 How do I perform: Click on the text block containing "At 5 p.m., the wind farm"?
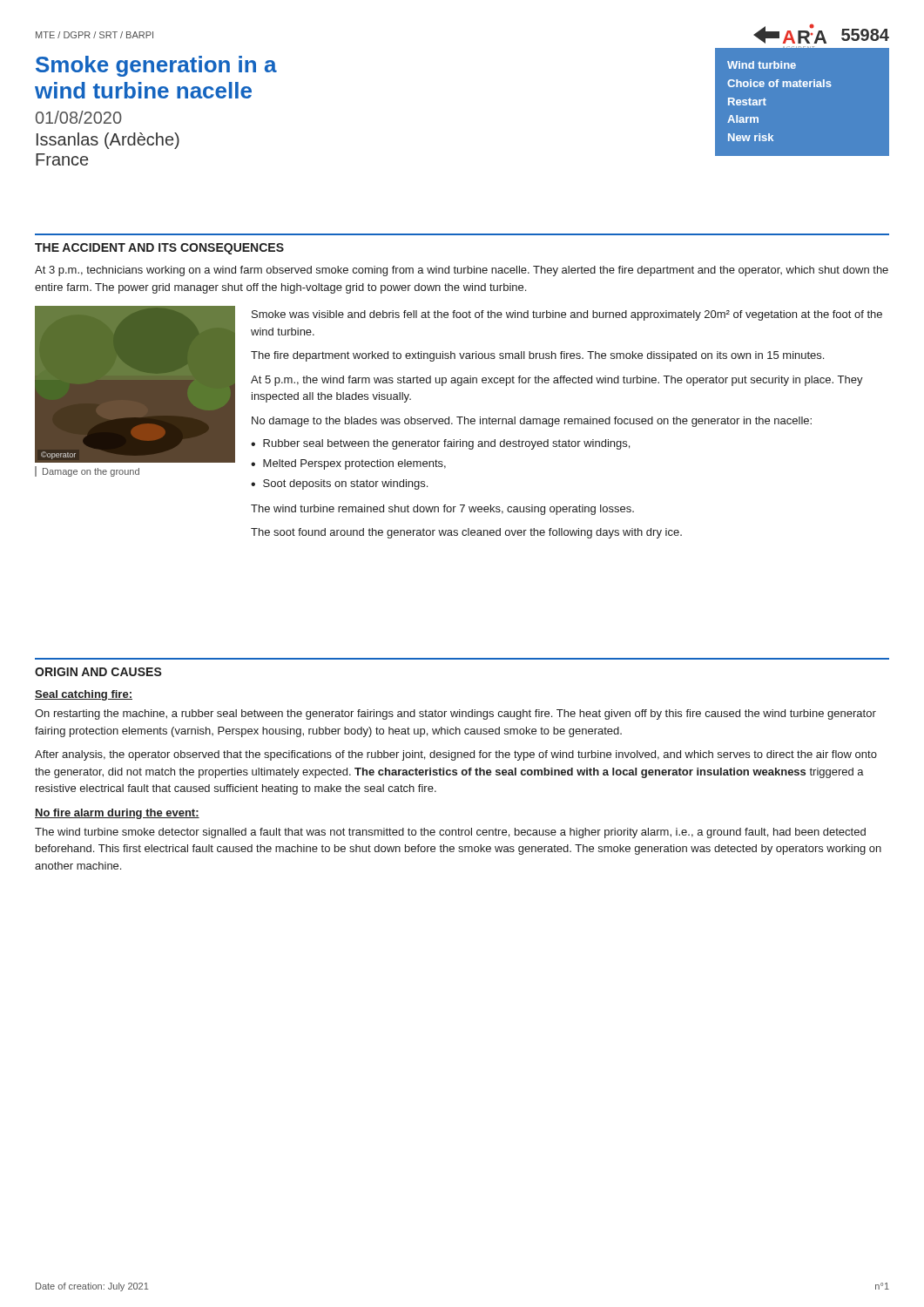pos(557,388)
